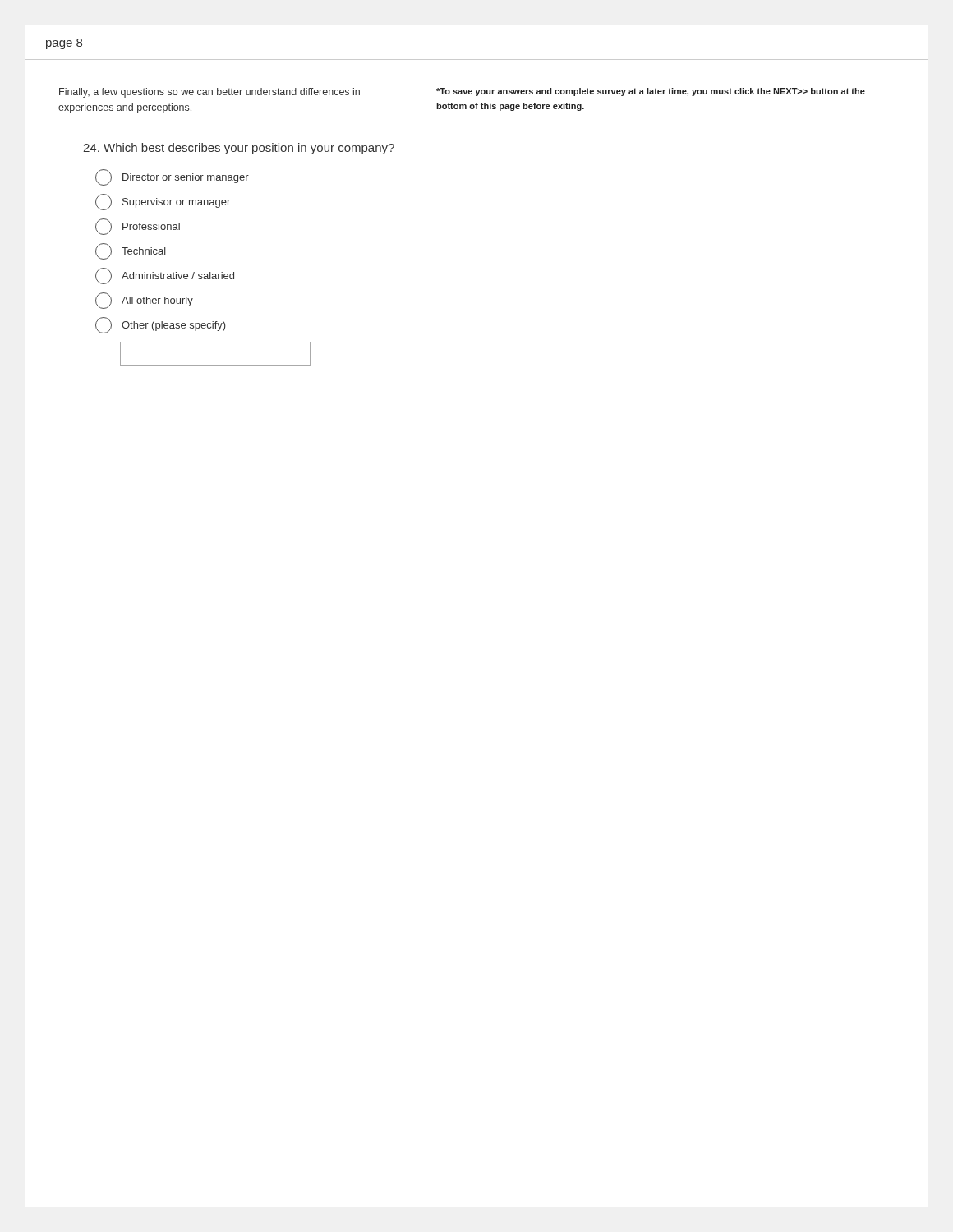Locate the list item that says "Supervisor or manager"
This screenshot has width=953, height=1232.
pyautogui.click(x=163, y=202)
